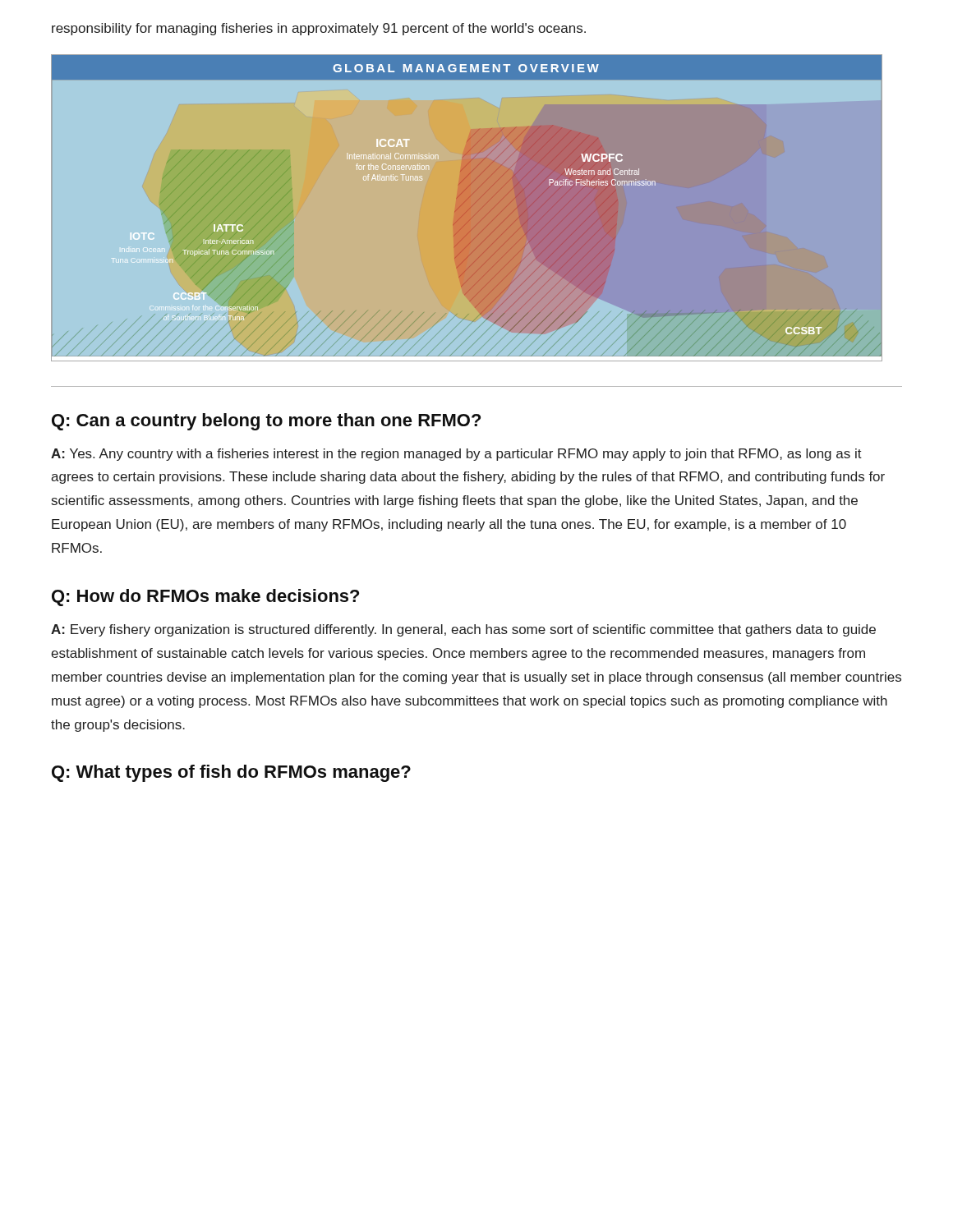The image size is (953, 1232).
Task: Click the passage that begins "A: Every fishery organization is"
Action: point(476,677)
